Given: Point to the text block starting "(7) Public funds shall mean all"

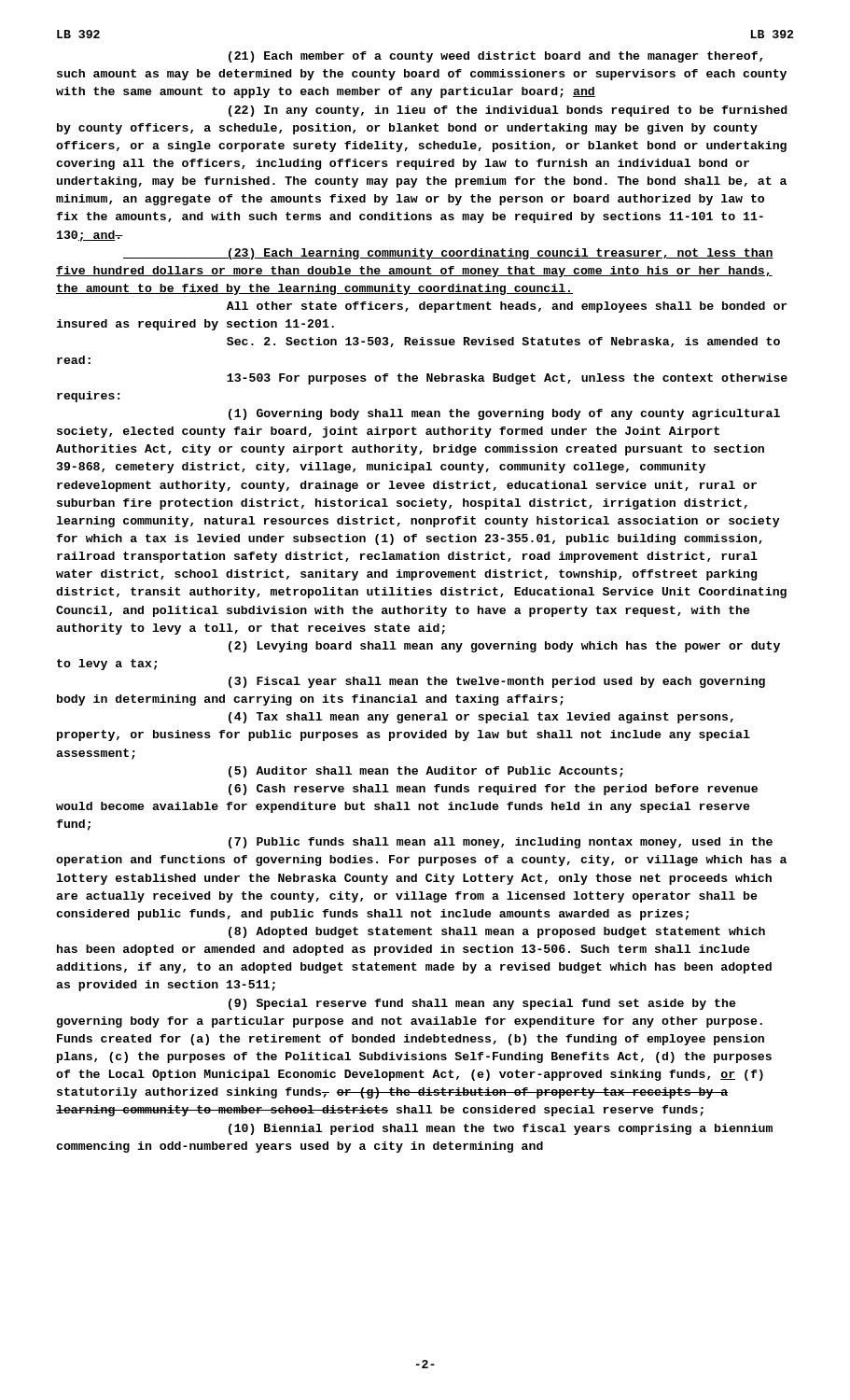Looking at the screenshot, I should 425,878.
